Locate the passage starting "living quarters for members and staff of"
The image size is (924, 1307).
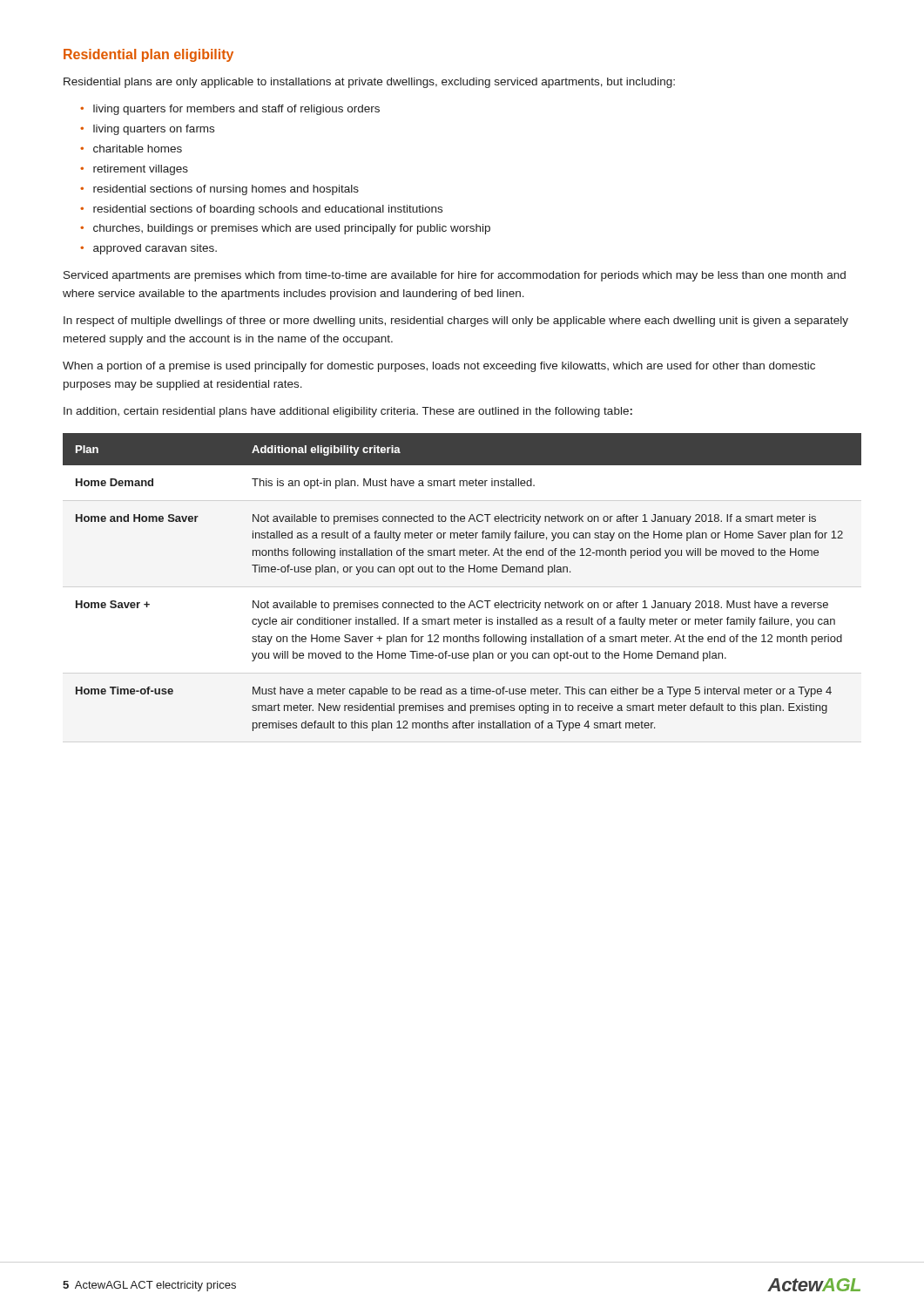230,110
